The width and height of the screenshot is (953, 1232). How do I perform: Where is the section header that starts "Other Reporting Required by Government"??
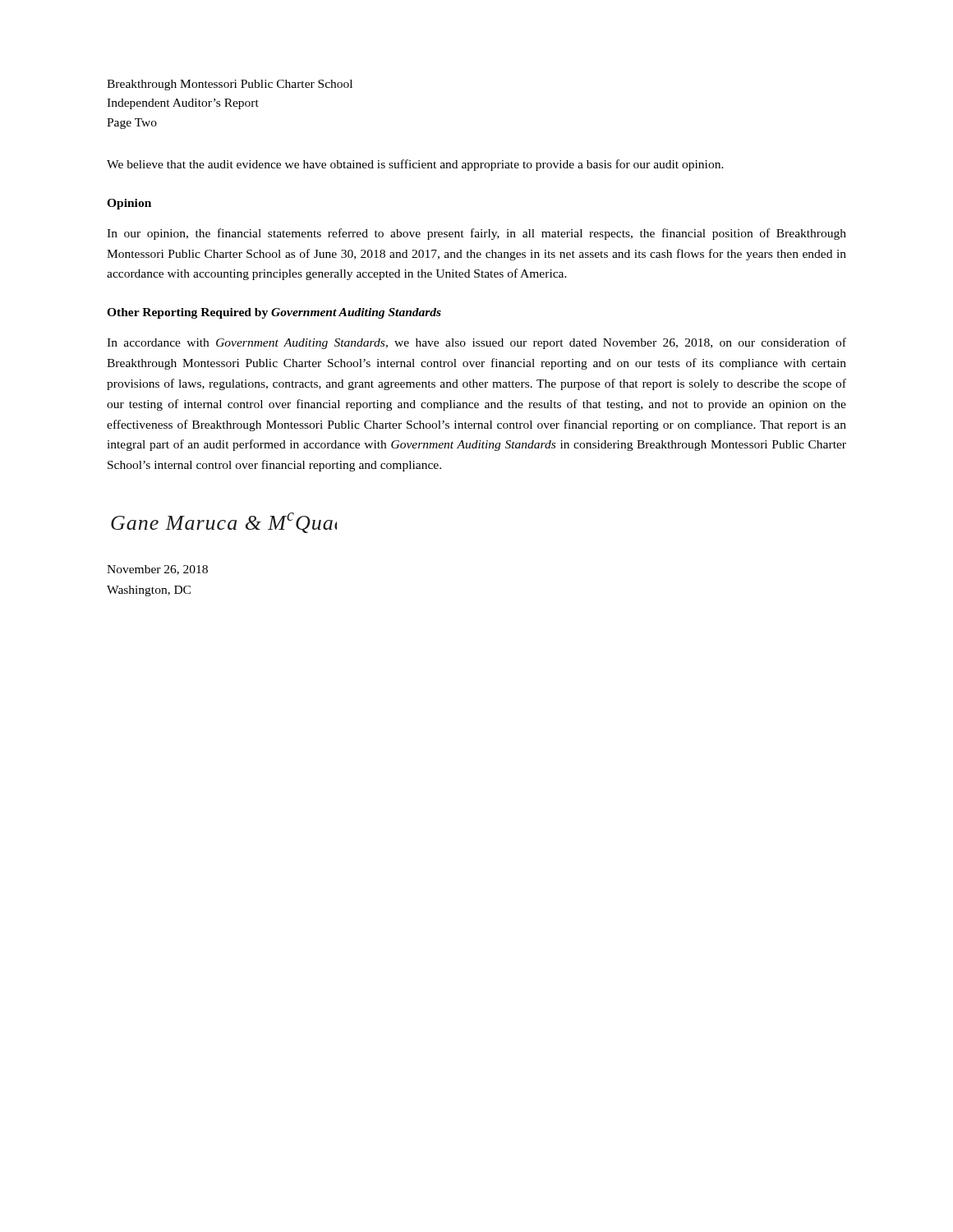pos(274,312)
